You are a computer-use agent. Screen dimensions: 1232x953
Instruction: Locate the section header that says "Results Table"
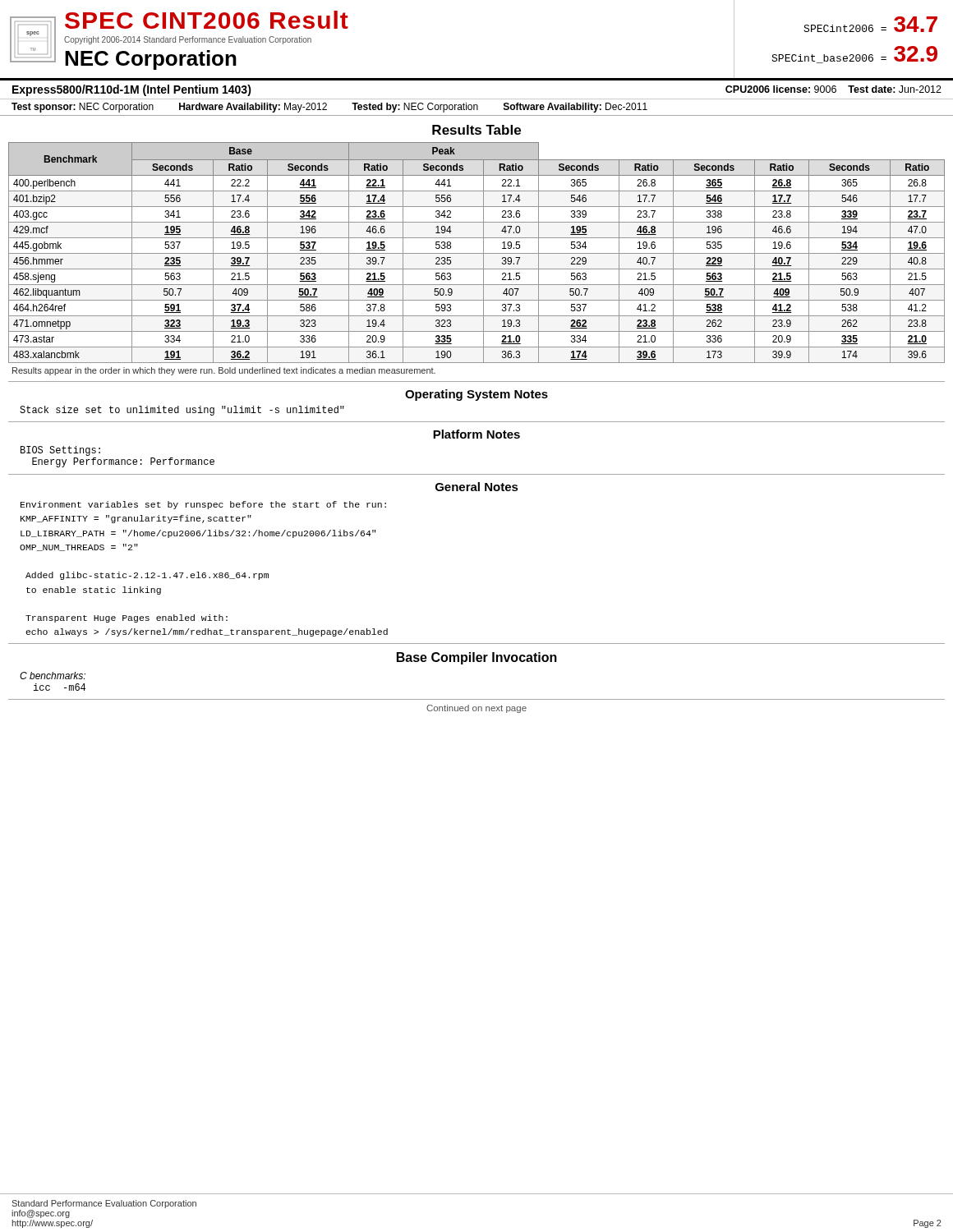476,130
